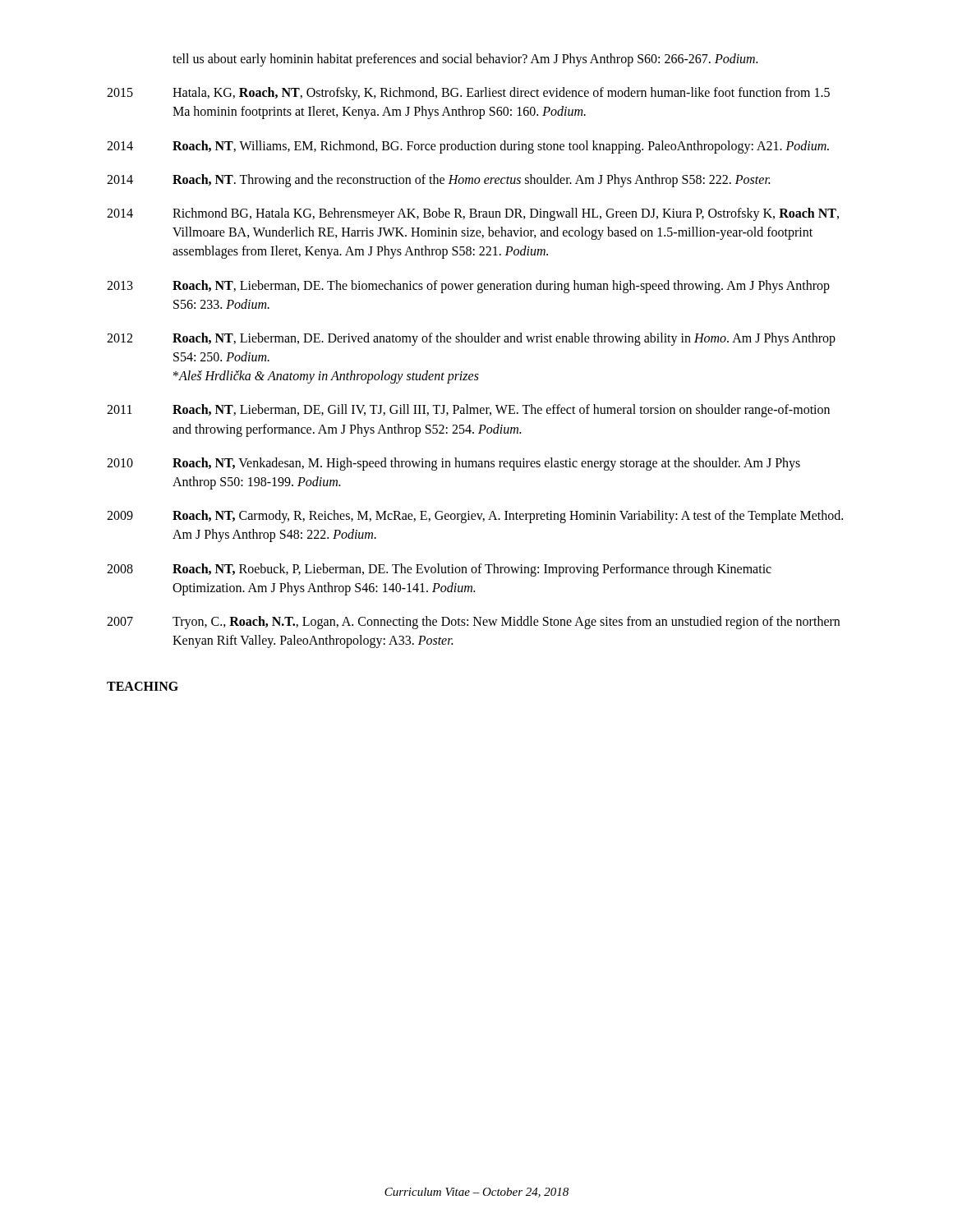Locate the block starting "2010 Roach, NT, Venkadesan, M. High-speed throwing"
This screenshot has height=1232, width=953.
click(x=476, y=472)
